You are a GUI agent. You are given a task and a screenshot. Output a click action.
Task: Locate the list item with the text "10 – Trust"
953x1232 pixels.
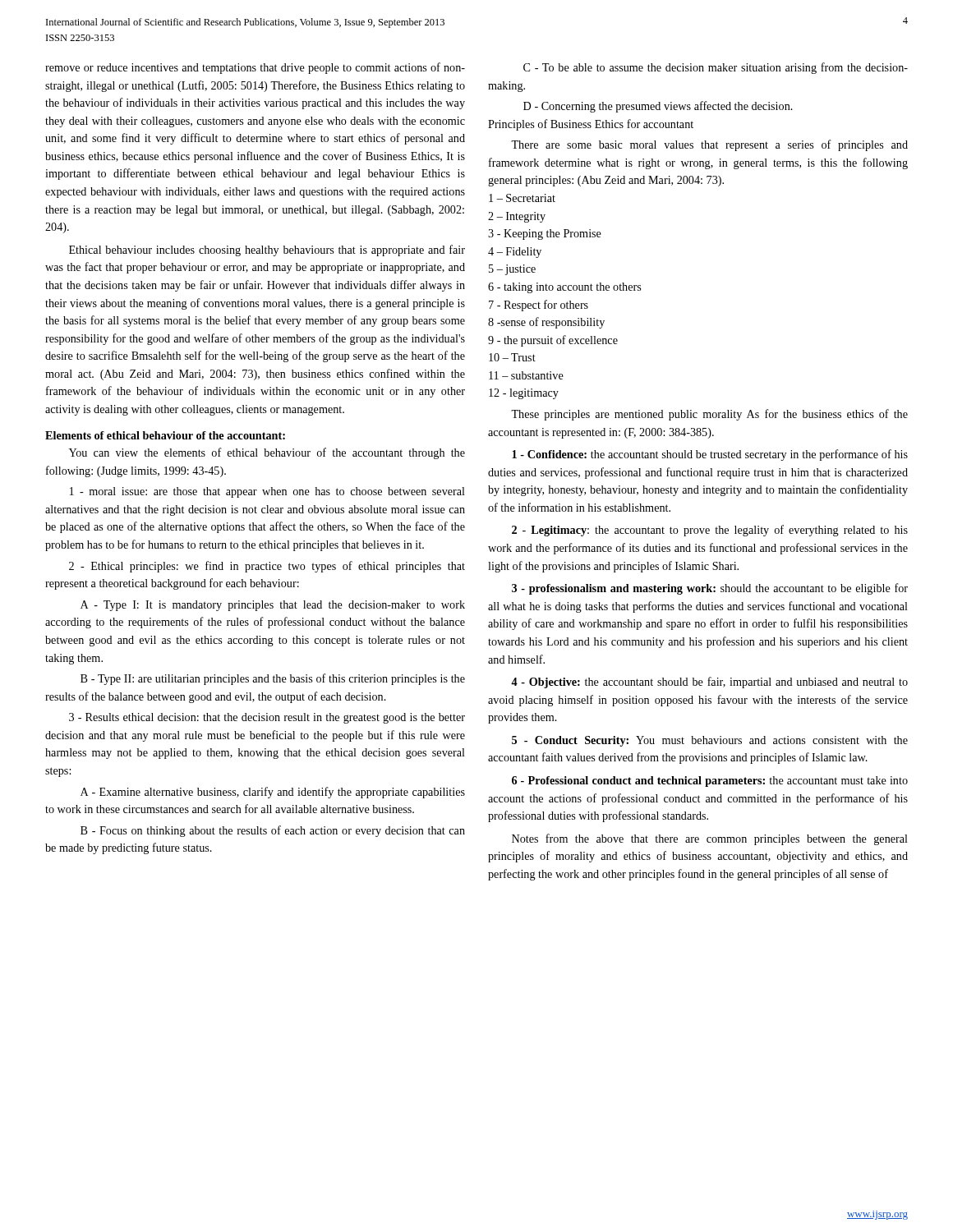(x=512, y=357)
